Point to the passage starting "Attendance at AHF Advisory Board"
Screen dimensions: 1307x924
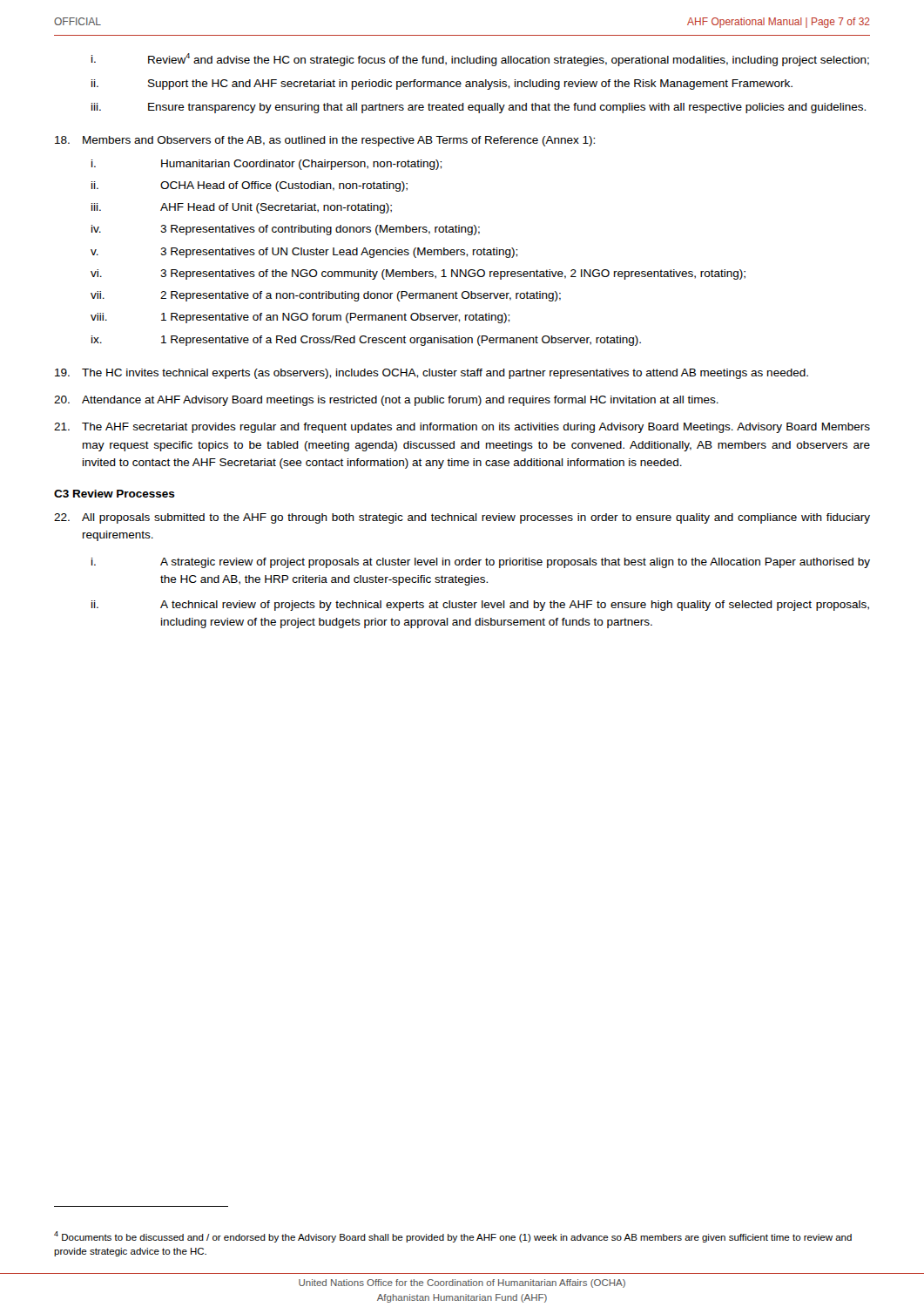(x=462, y=400)
